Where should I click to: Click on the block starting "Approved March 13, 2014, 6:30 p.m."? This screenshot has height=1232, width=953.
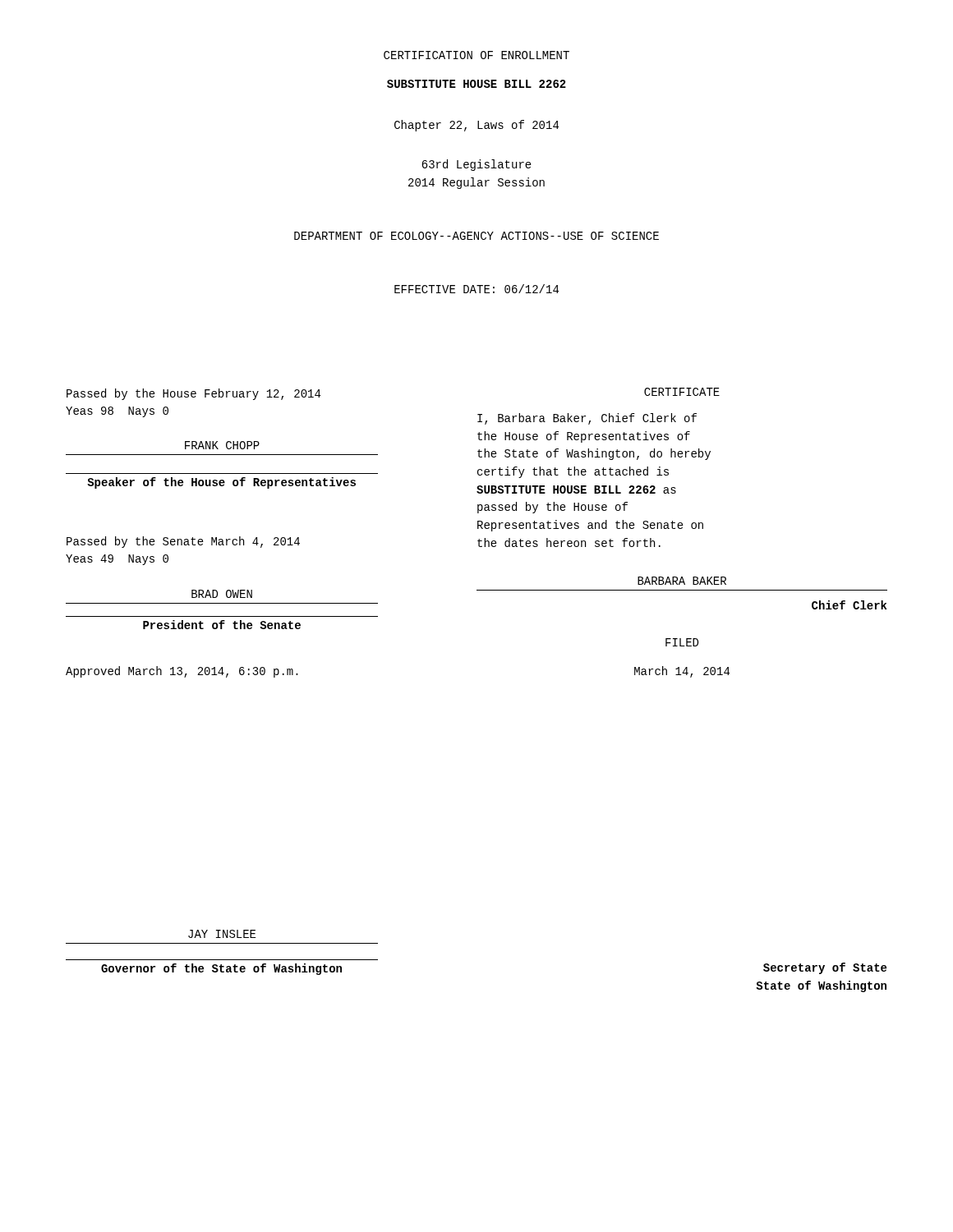point(183,672)
